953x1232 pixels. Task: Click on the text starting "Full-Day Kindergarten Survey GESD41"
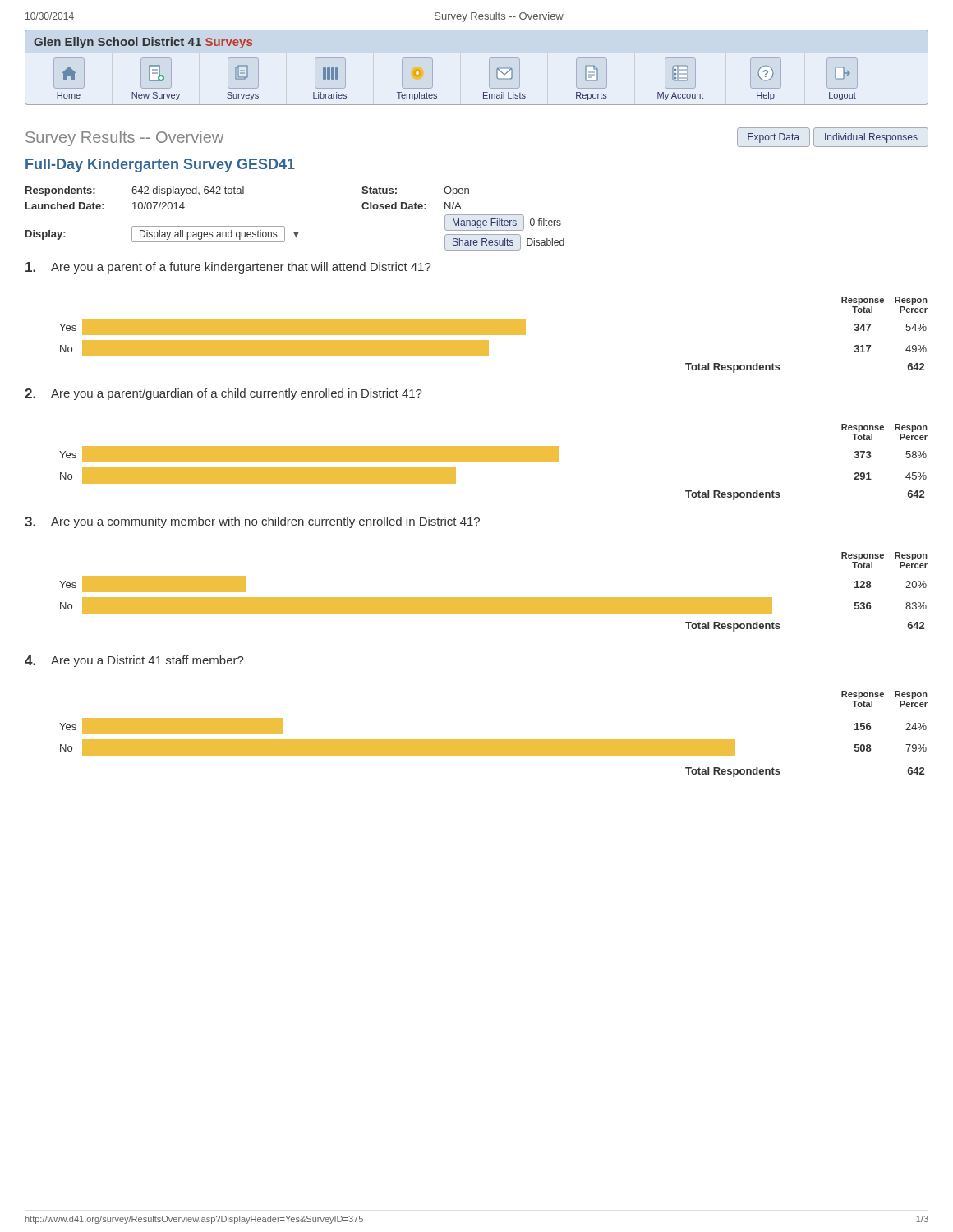160,164
